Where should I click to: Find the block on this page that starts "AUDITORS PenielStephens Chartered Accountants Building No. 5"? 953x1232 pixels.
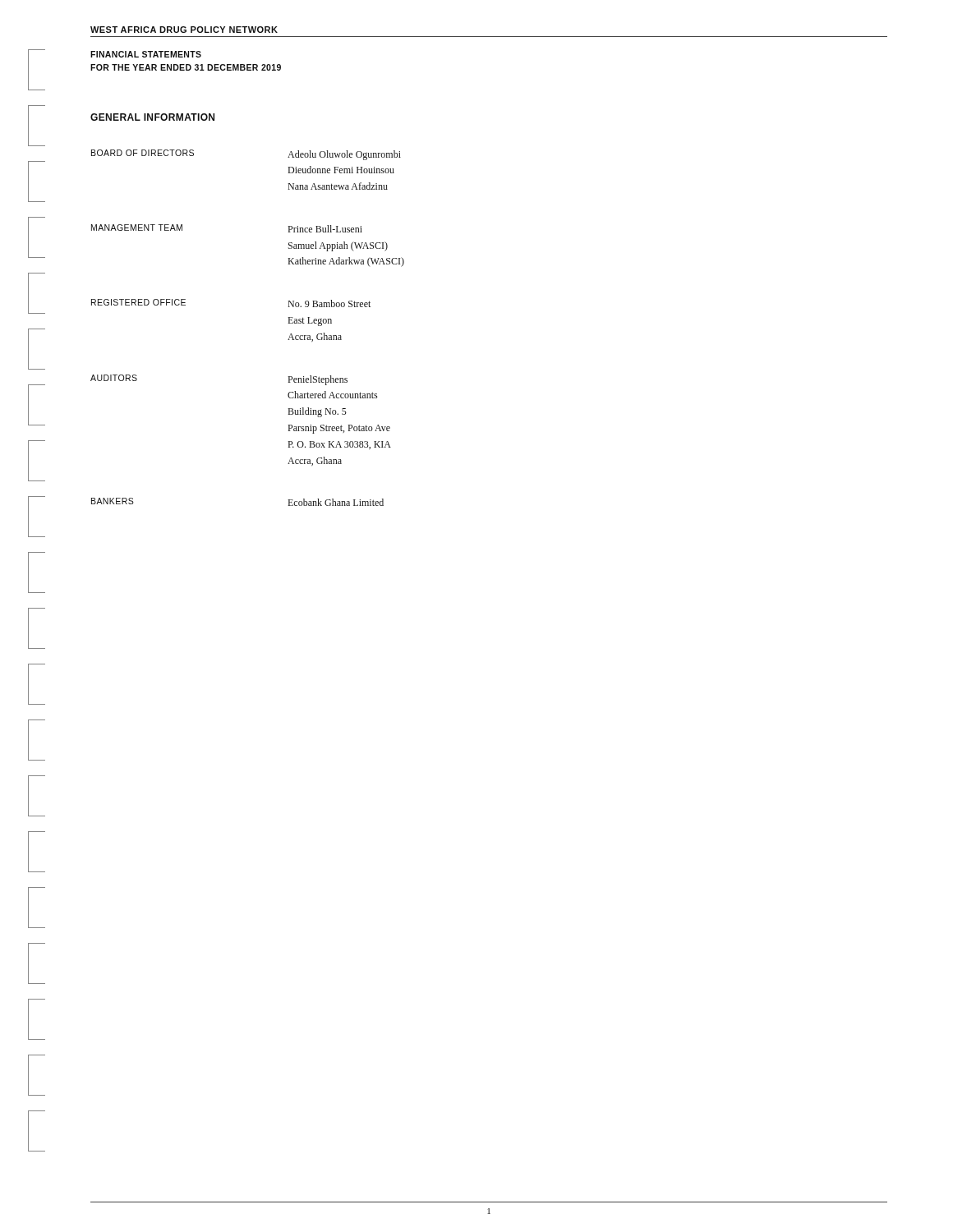coord(115,380)
